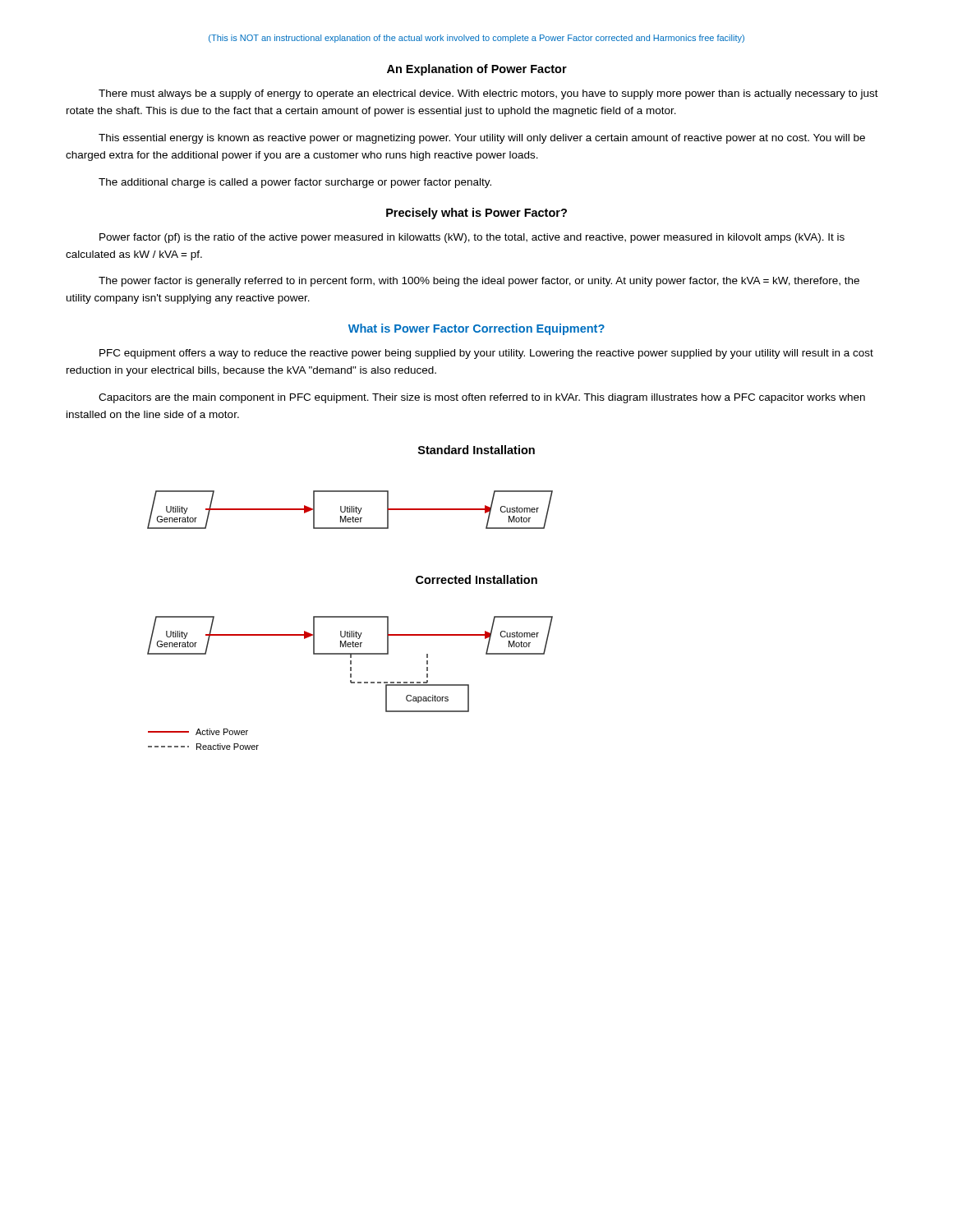This screenshot has height=1232, width=953.
Task: Locate the passage starting "The power factor is"
Action: [463, 289]
